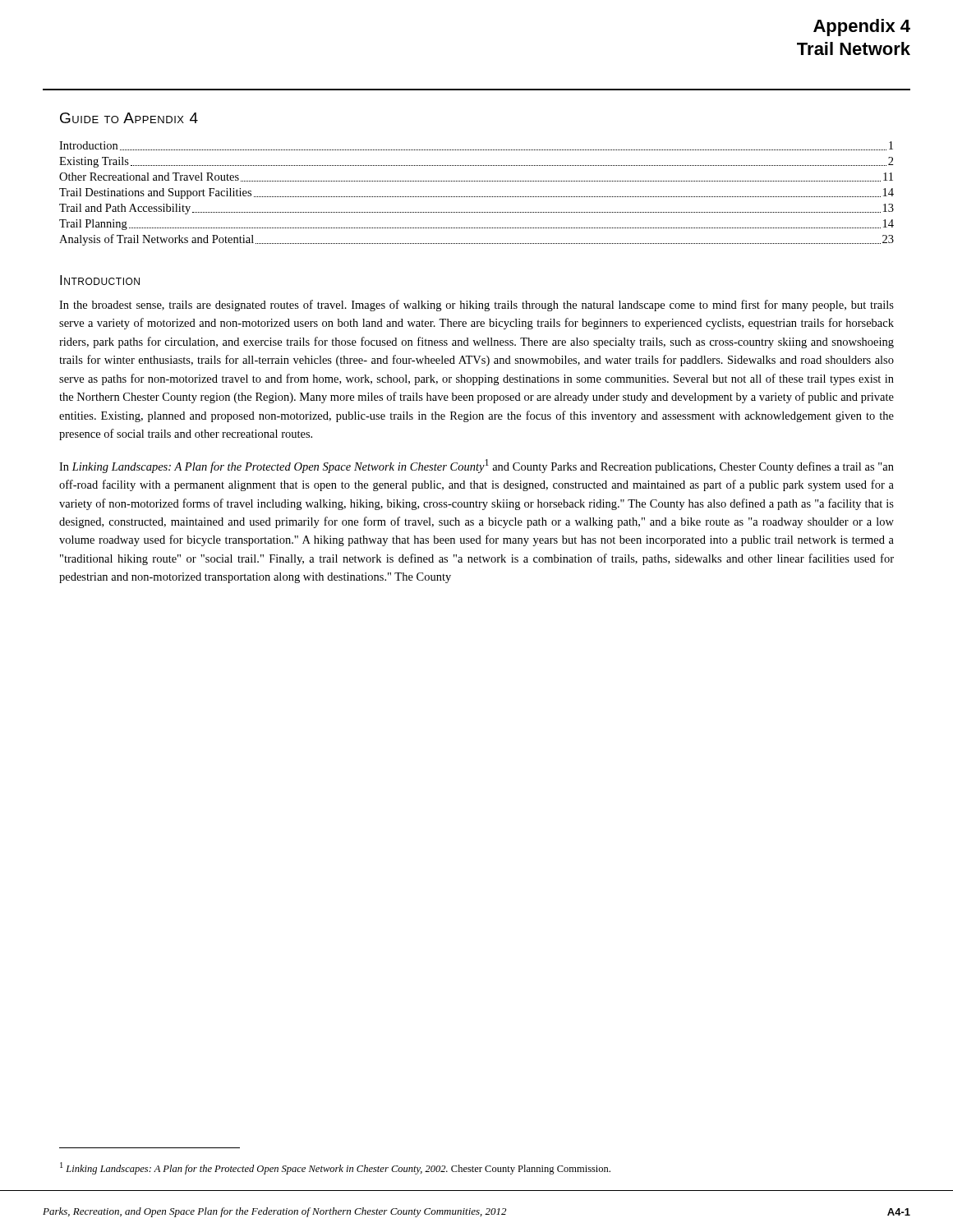
Task: Navigate to the passage starting "Trail and Path Accessibility 13"
Action: pyautogui.click(x=476, y=208)
